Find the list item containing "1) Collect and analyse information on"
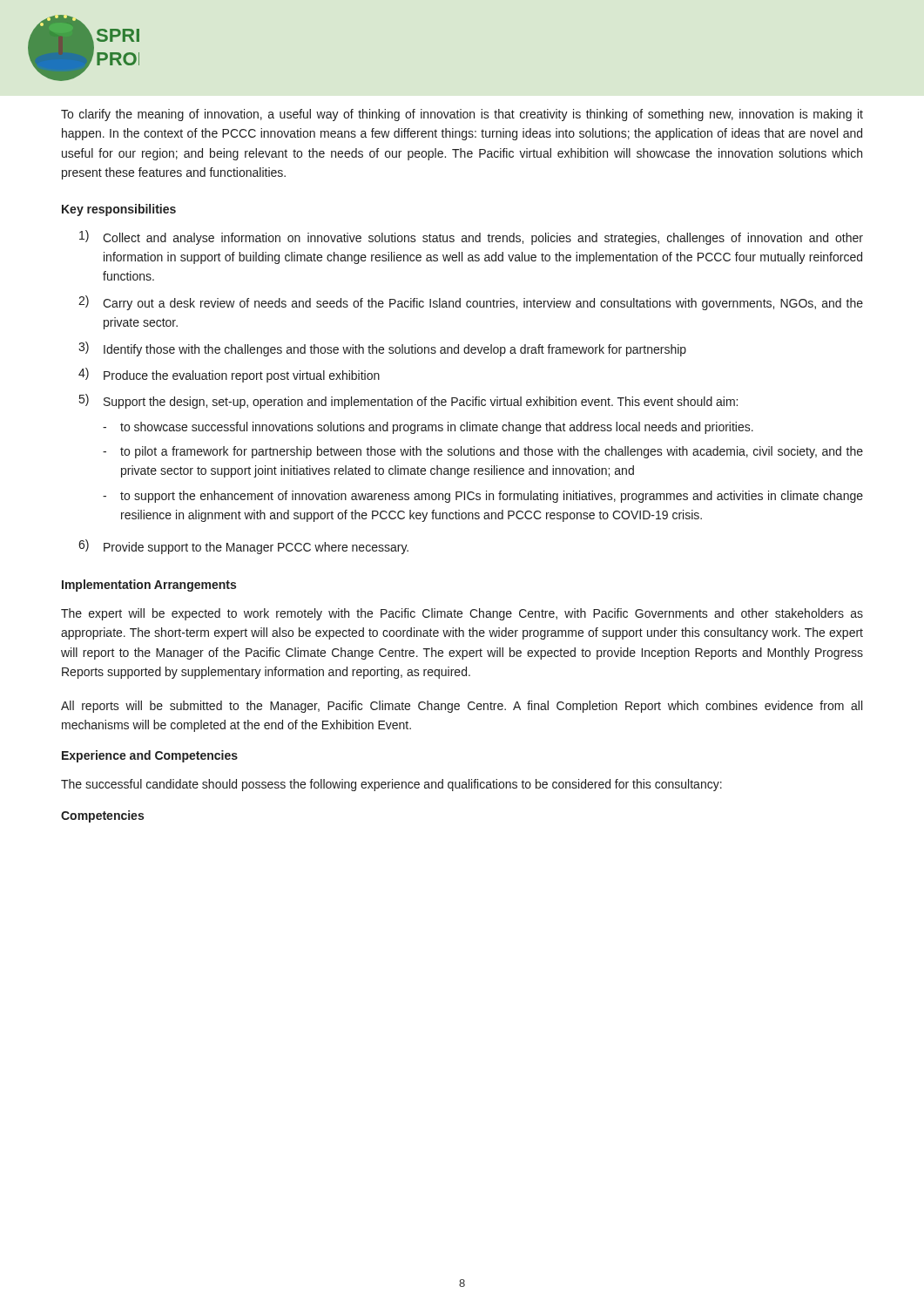 point(471,257)
